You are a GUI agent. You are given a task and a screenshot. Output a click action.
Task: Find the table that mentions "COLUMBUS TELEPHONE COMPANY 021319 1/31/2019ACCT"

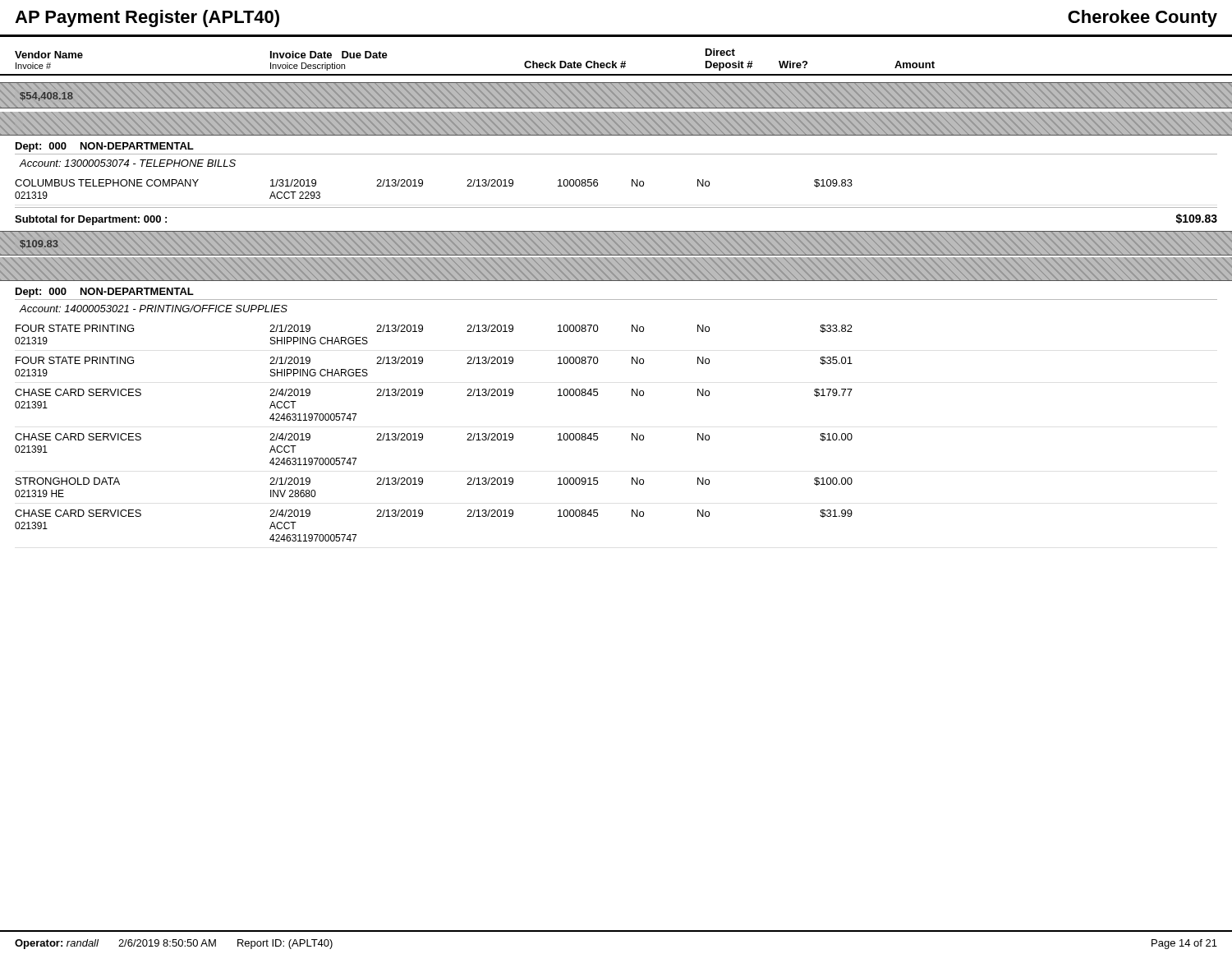616,189
